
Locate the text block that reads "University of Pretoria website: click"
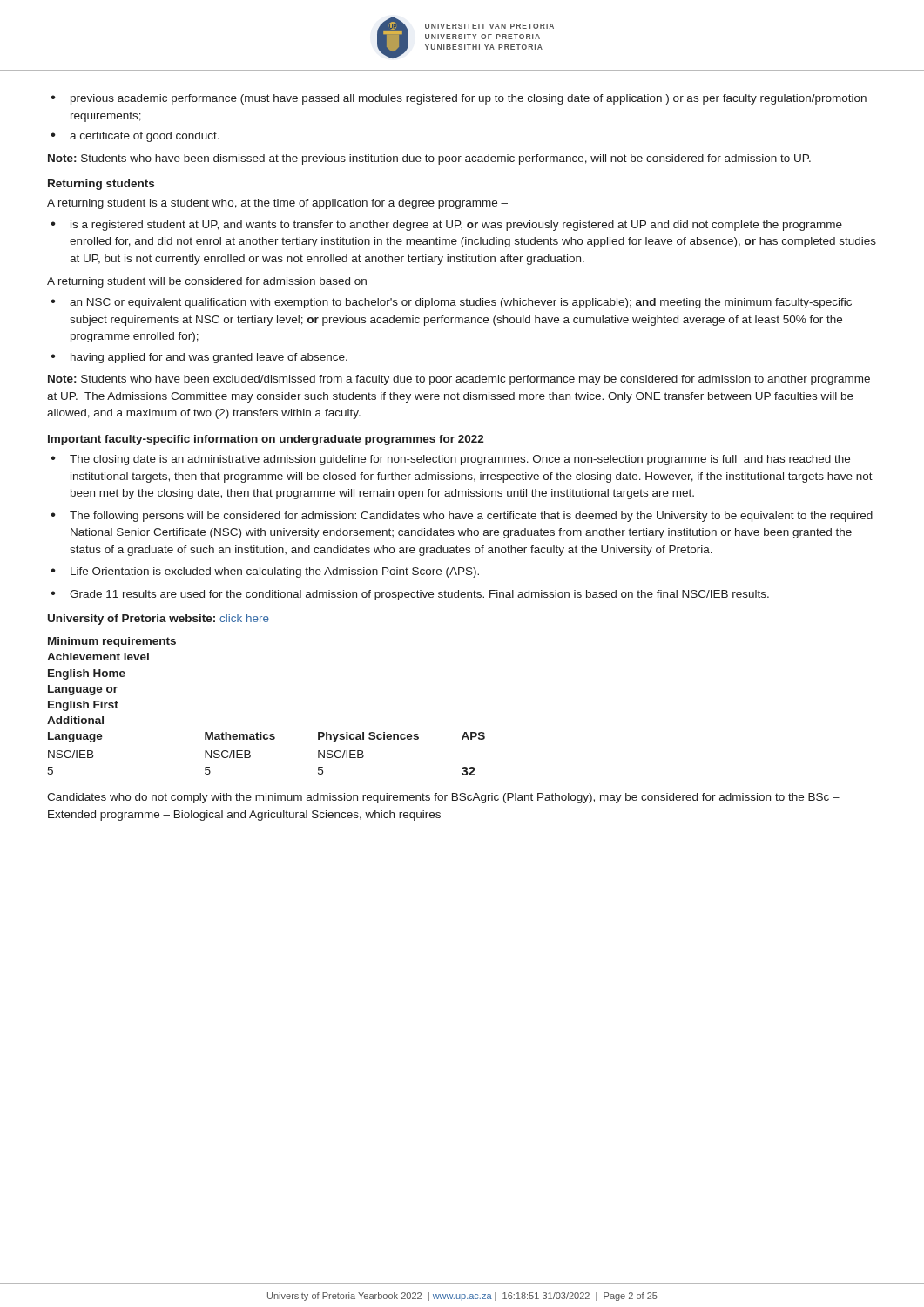(158, 618)
